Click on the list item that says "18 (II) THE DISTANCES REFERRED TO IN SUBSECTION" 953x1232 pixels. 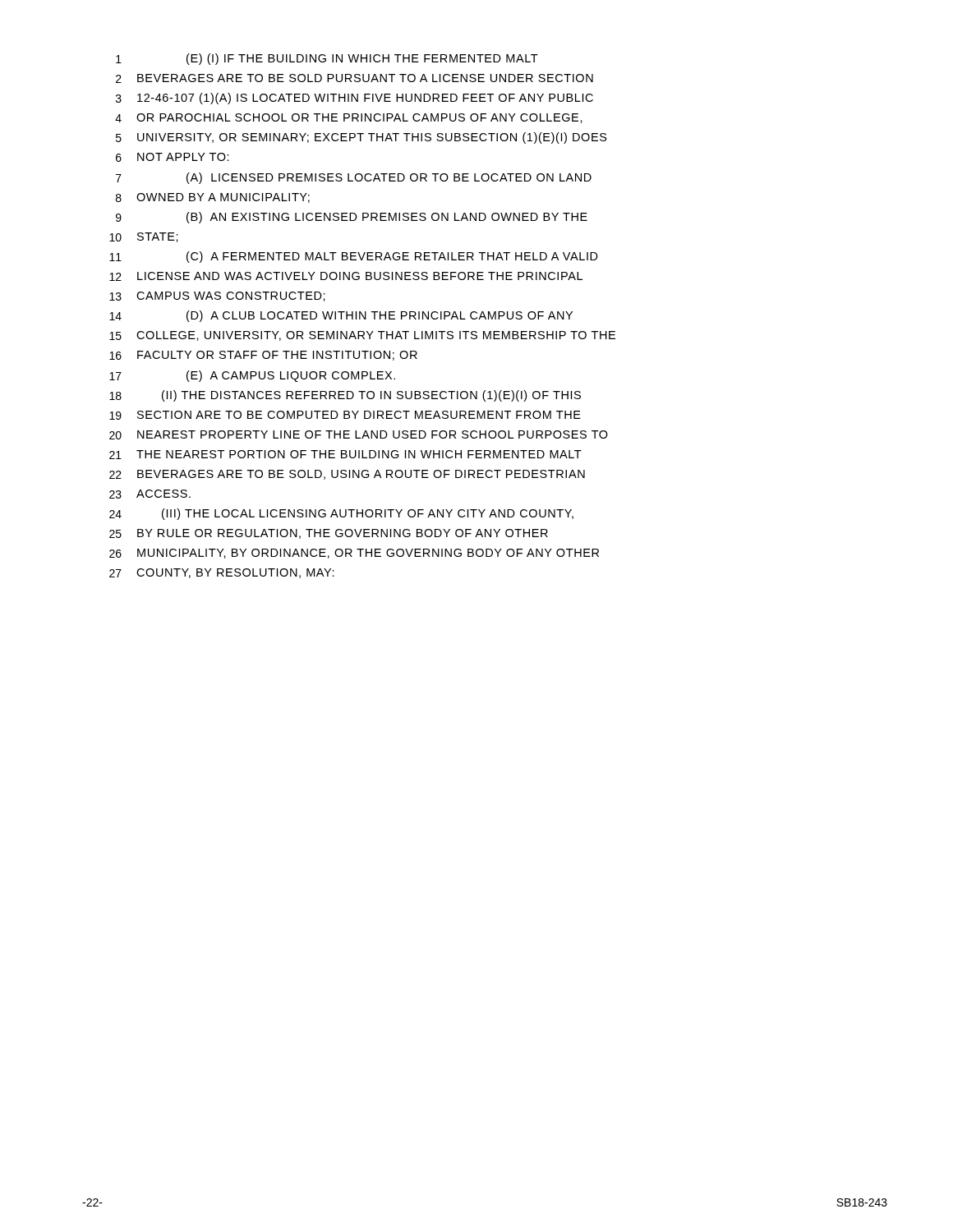[x=485, y=396]
